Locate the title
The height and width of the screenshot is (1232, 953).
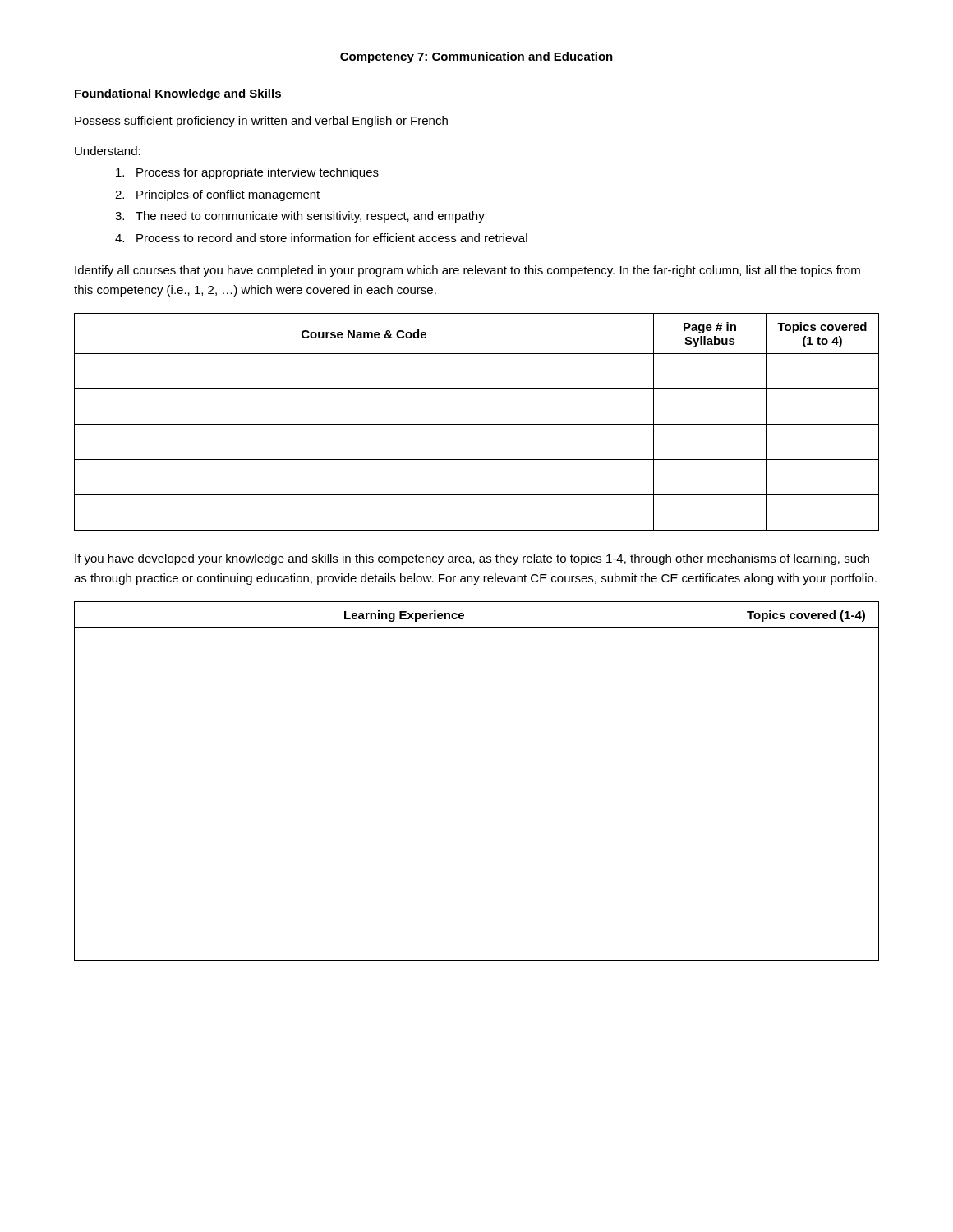(x=476, y=56)
